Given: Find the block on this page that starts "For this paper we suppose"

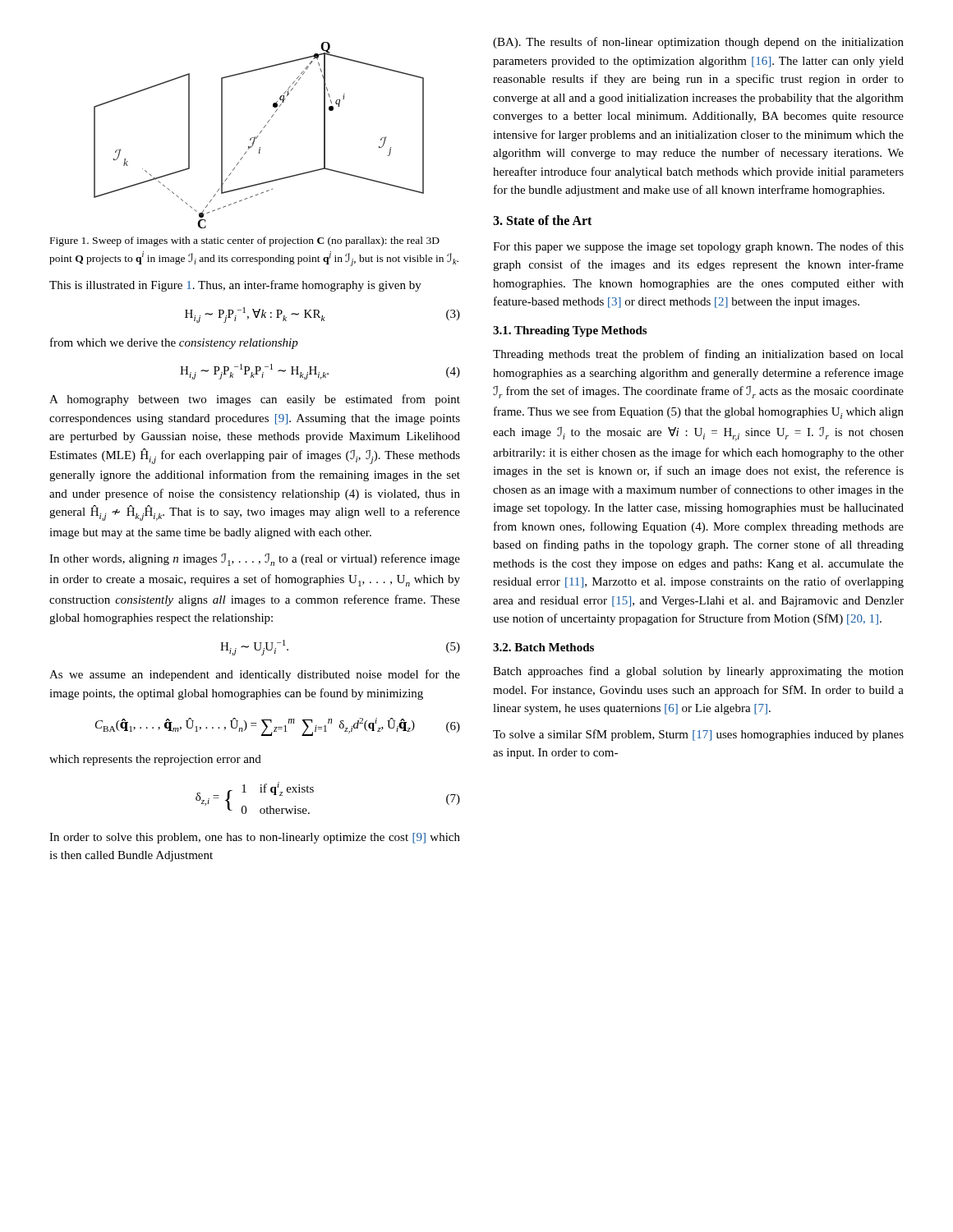Looking at the screenshot, I should 698,274.
